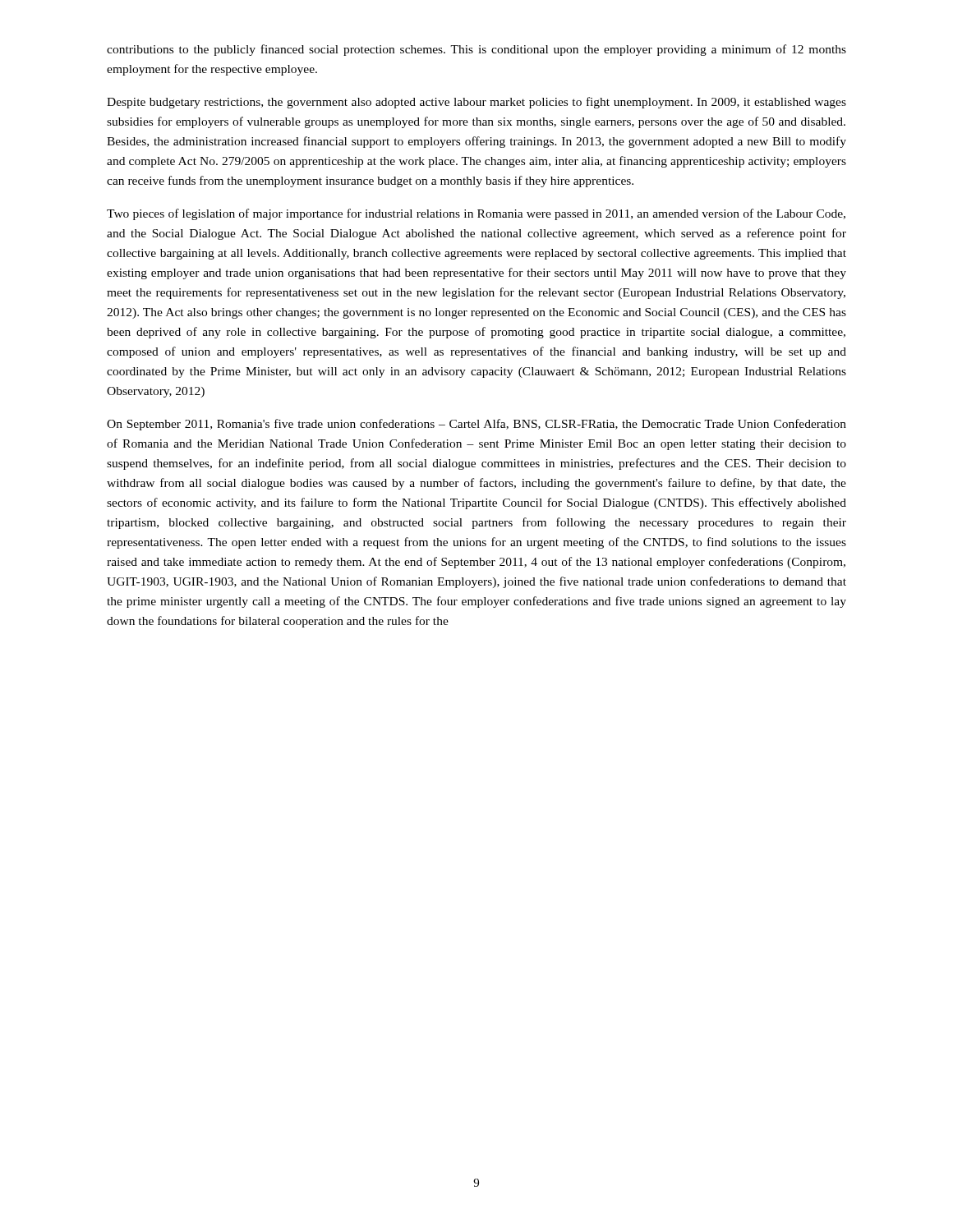Point to the block beginning "On September 2011, Romania's"
This screenshot has height=1232, width=953.
point(476,522)
